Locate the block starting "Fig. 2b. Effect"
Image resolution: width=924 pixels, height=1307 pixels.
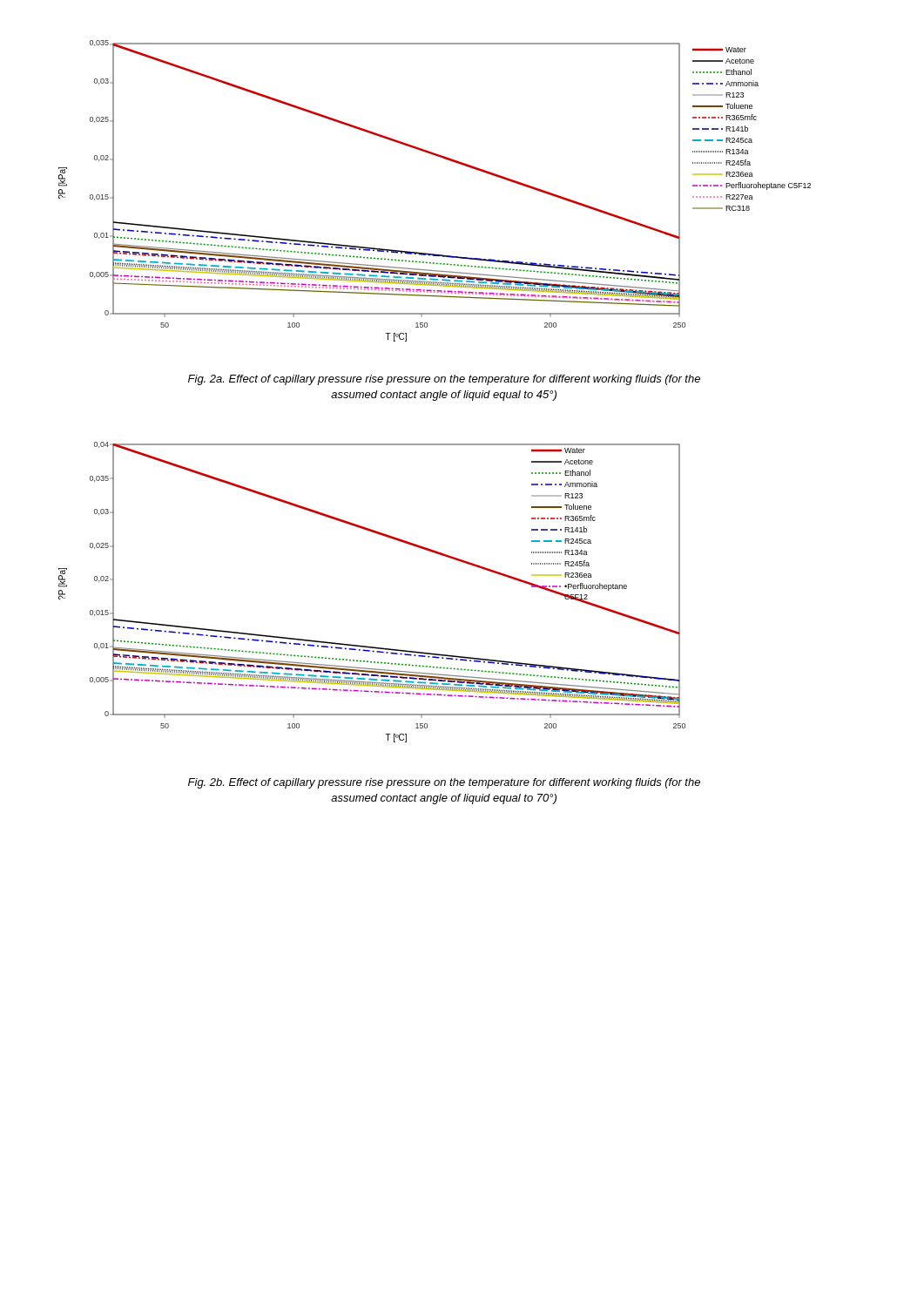444,790
